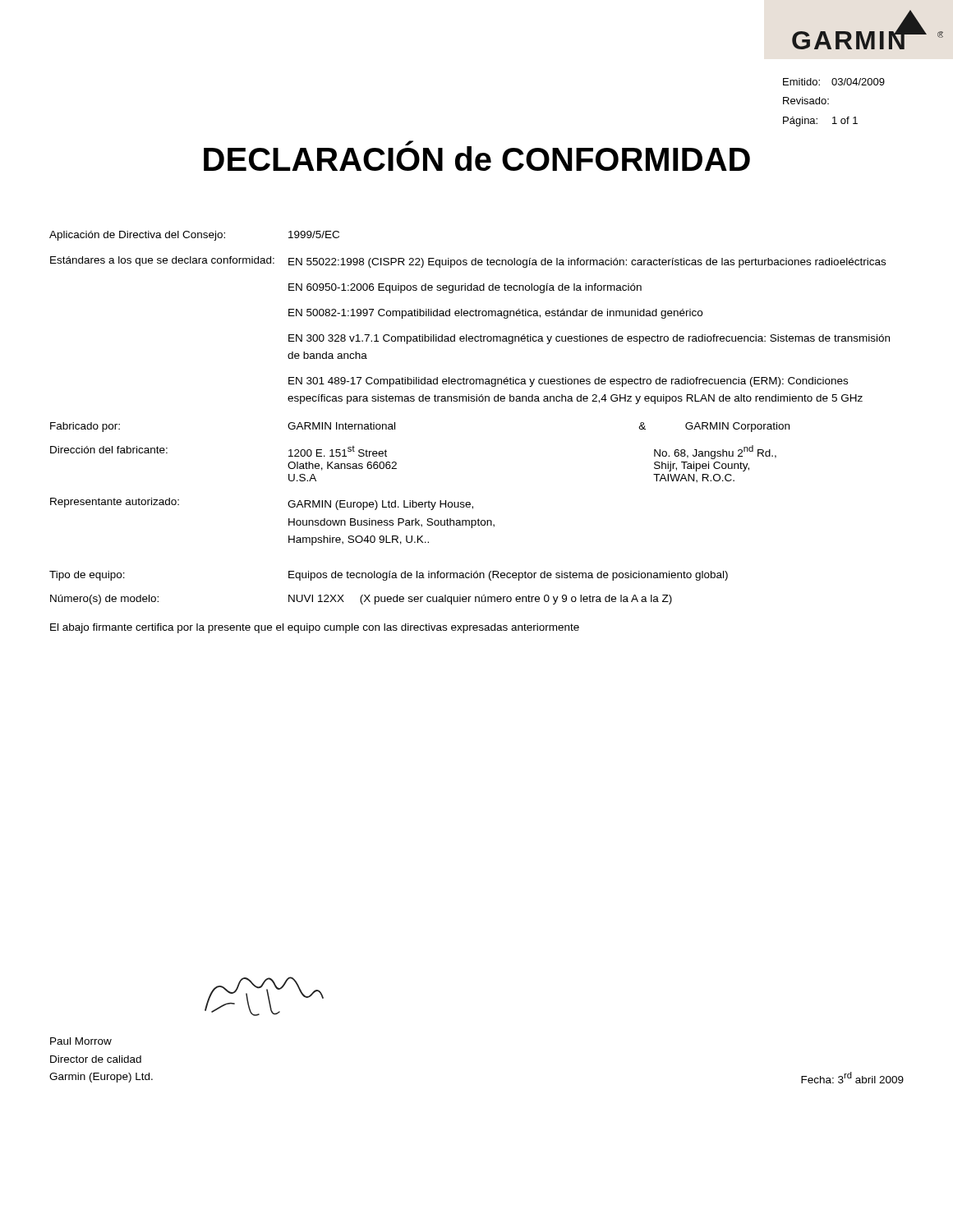This screenshot has height=1232, width=953.
Task: Locate the text "DECLARACIÓN de CONFORMIDAD"
Action: click(x=476, y=160)
